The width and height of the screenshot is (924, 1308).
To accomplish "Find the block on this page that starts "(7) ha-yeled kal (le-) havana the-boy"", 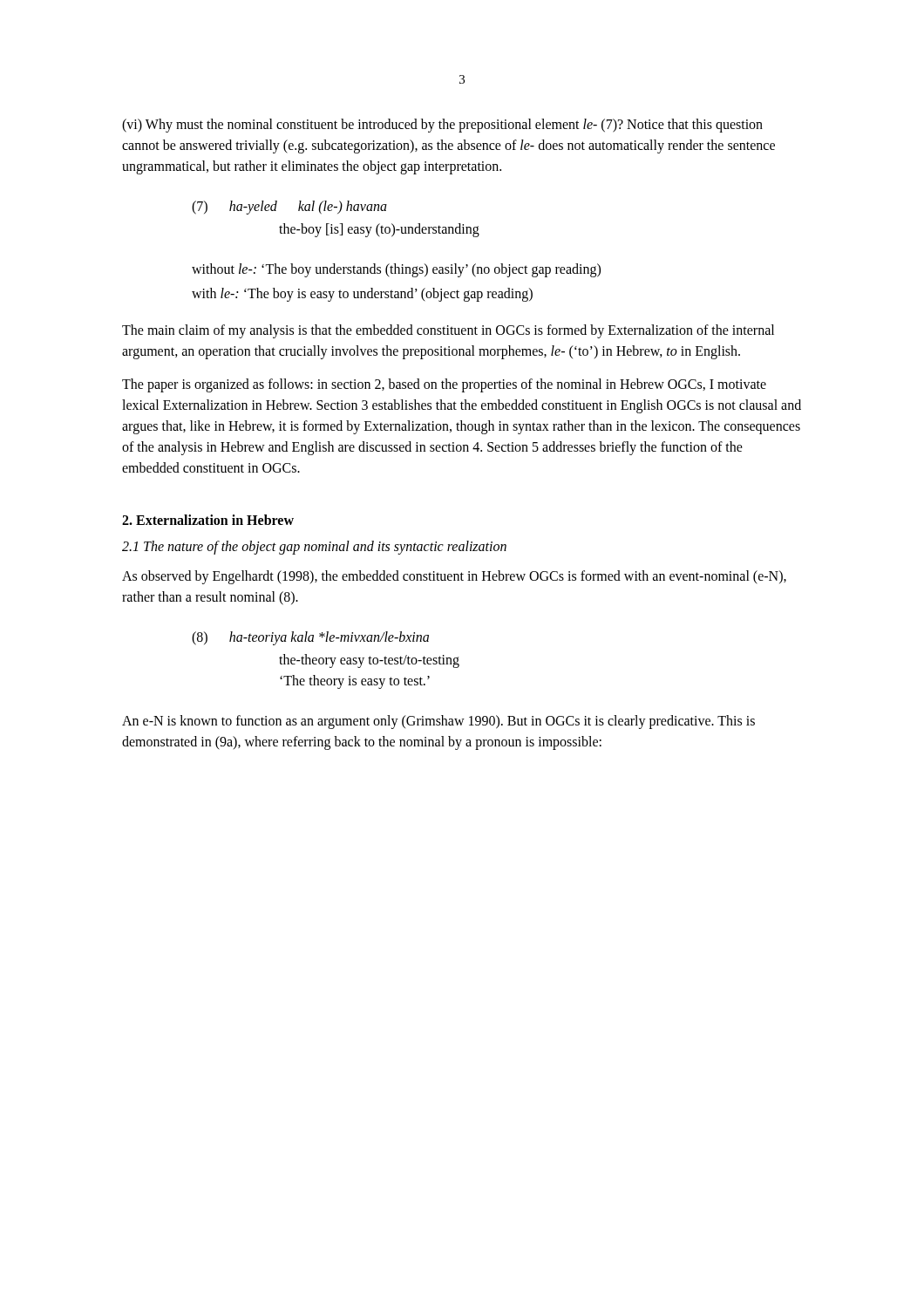I will click(x=251, y=208).
